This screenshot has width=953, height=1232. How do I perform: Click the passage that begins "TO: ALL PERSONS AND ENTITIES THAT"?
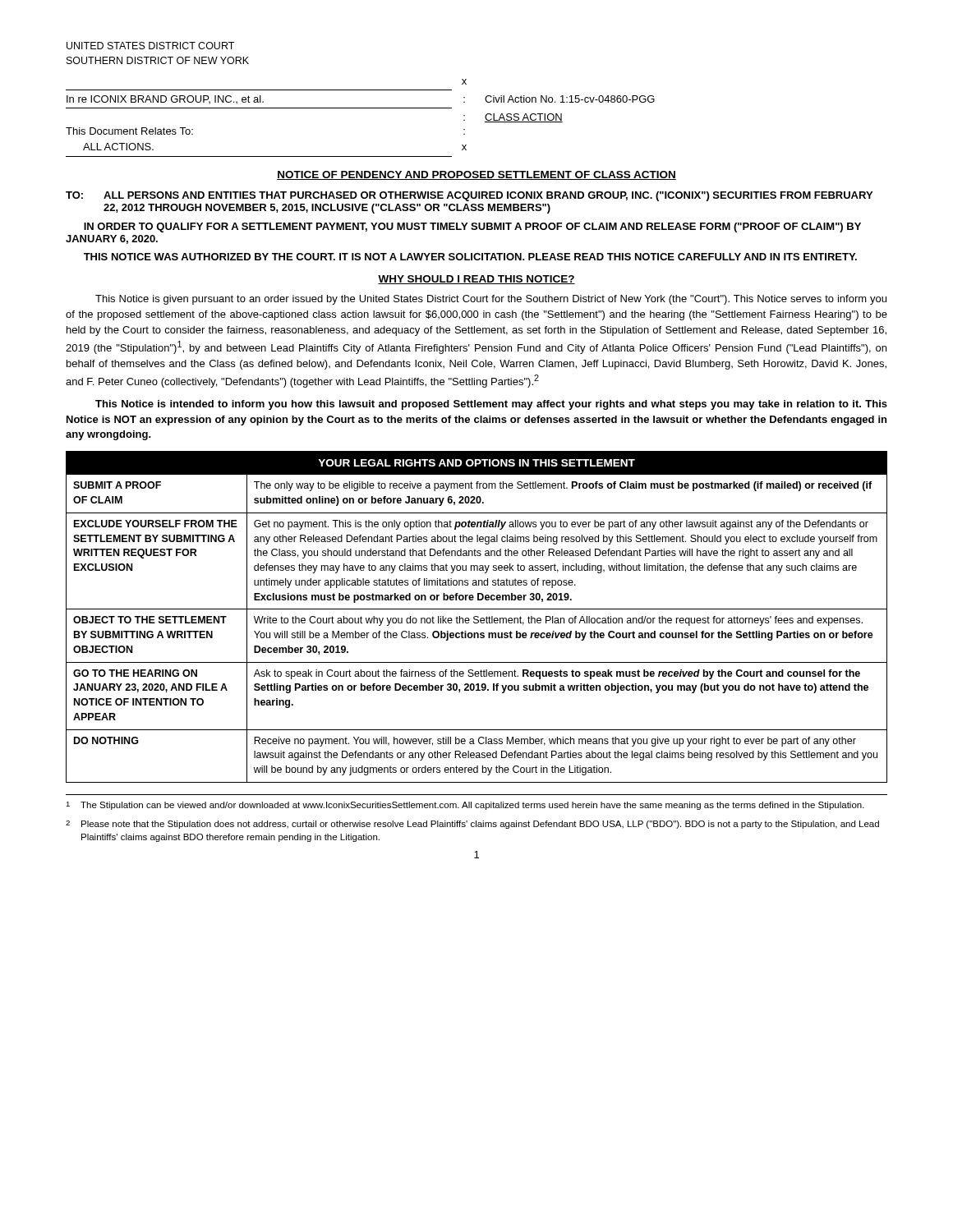pos(476,201)
